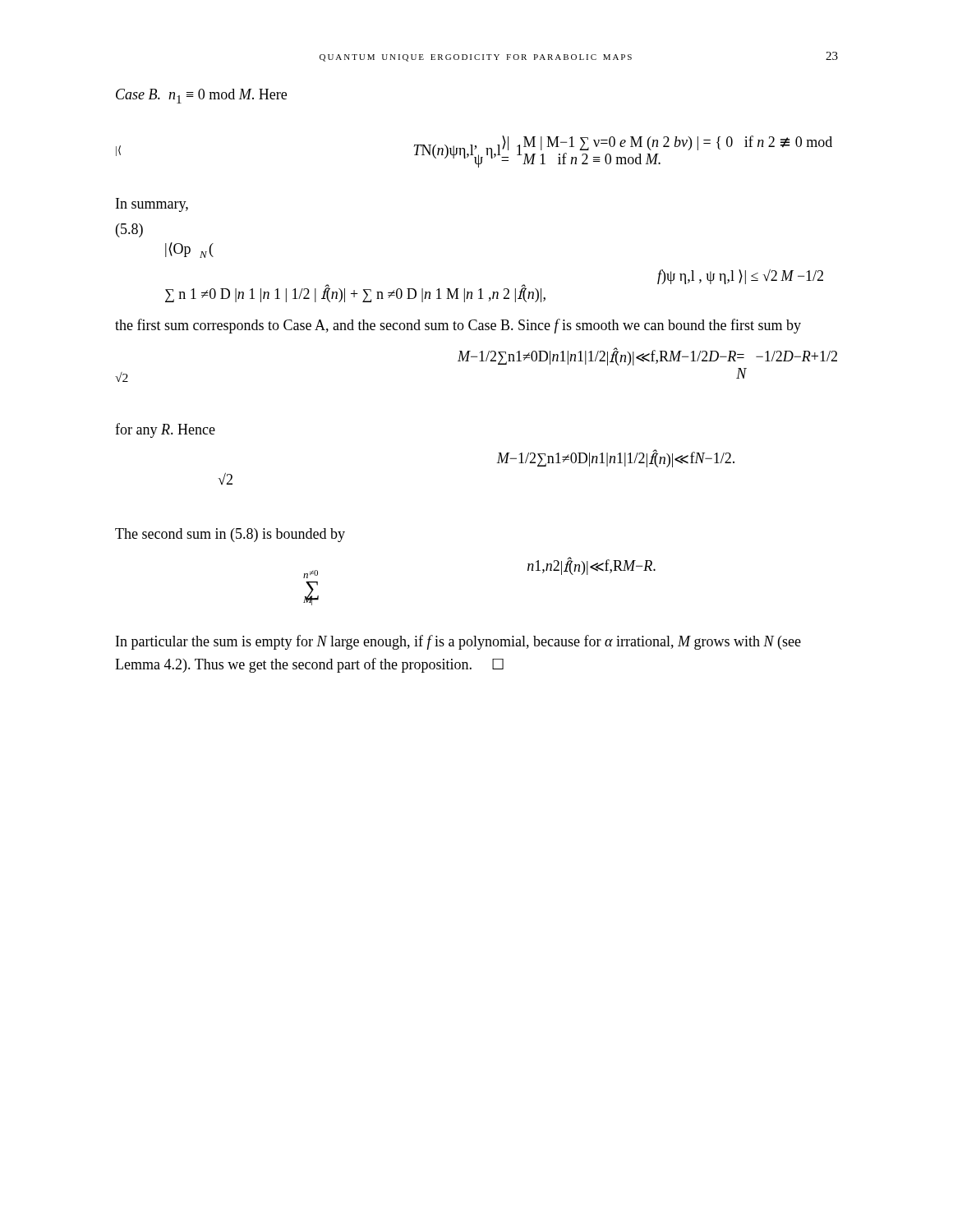Click on the passage starting "the first sum corresponds to Case A, and"
Viewport: 953px width, 1232px height.
tap(458, 325)
